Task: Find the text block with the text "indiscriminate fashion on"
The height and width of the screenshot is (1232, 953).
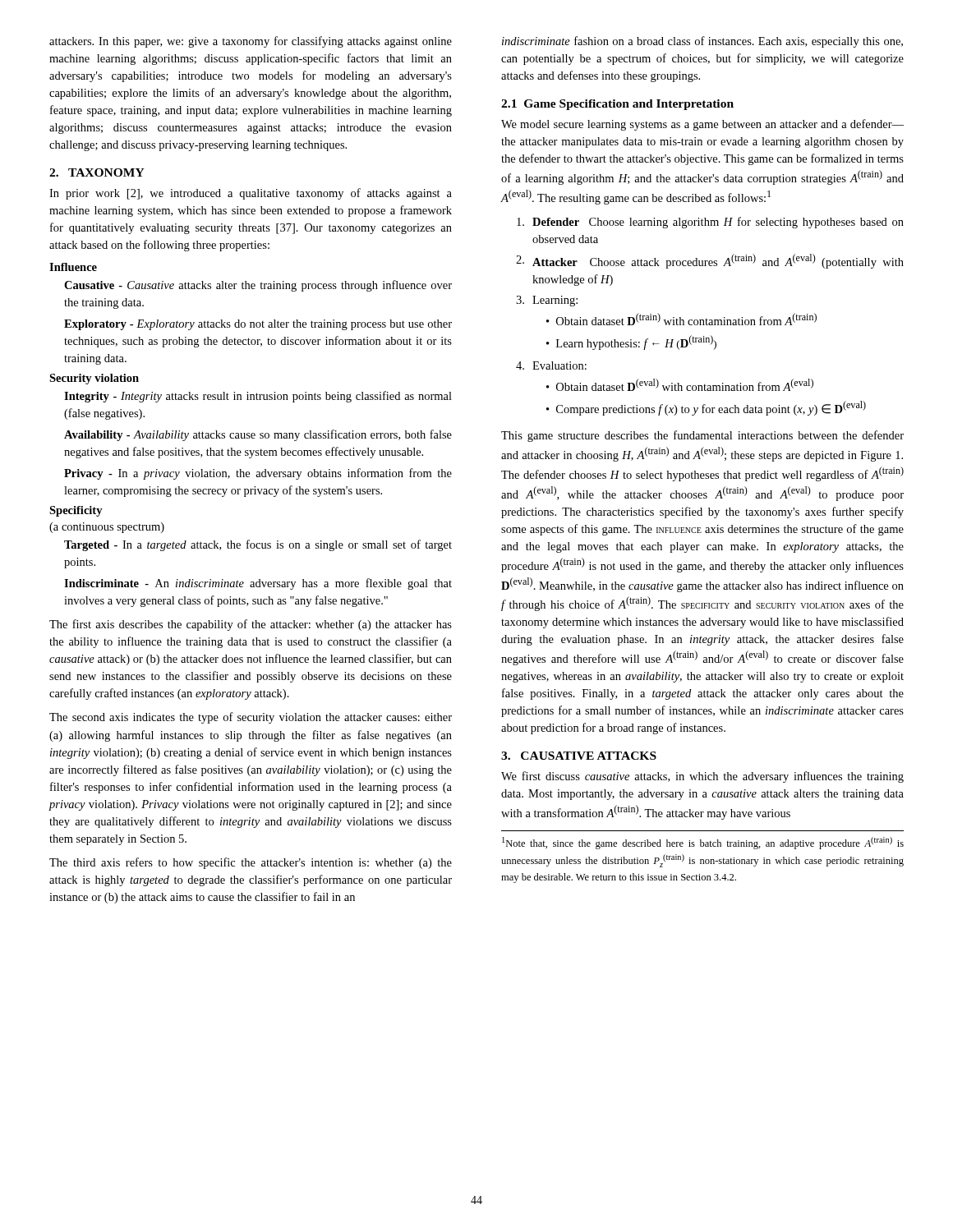Action: [702, 59]
